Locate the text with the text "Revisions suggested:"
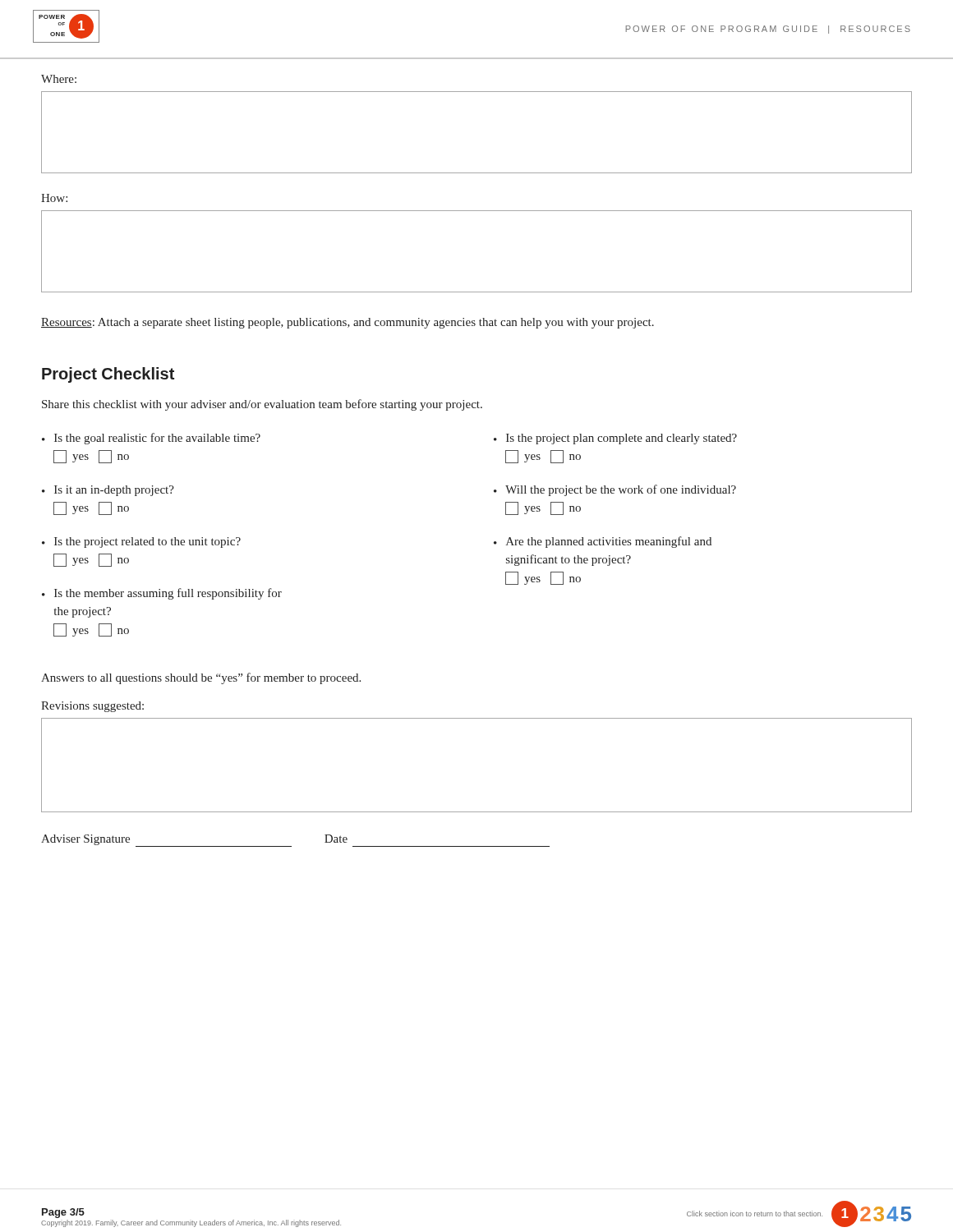The image size is (953, 1232). (93, 705)
